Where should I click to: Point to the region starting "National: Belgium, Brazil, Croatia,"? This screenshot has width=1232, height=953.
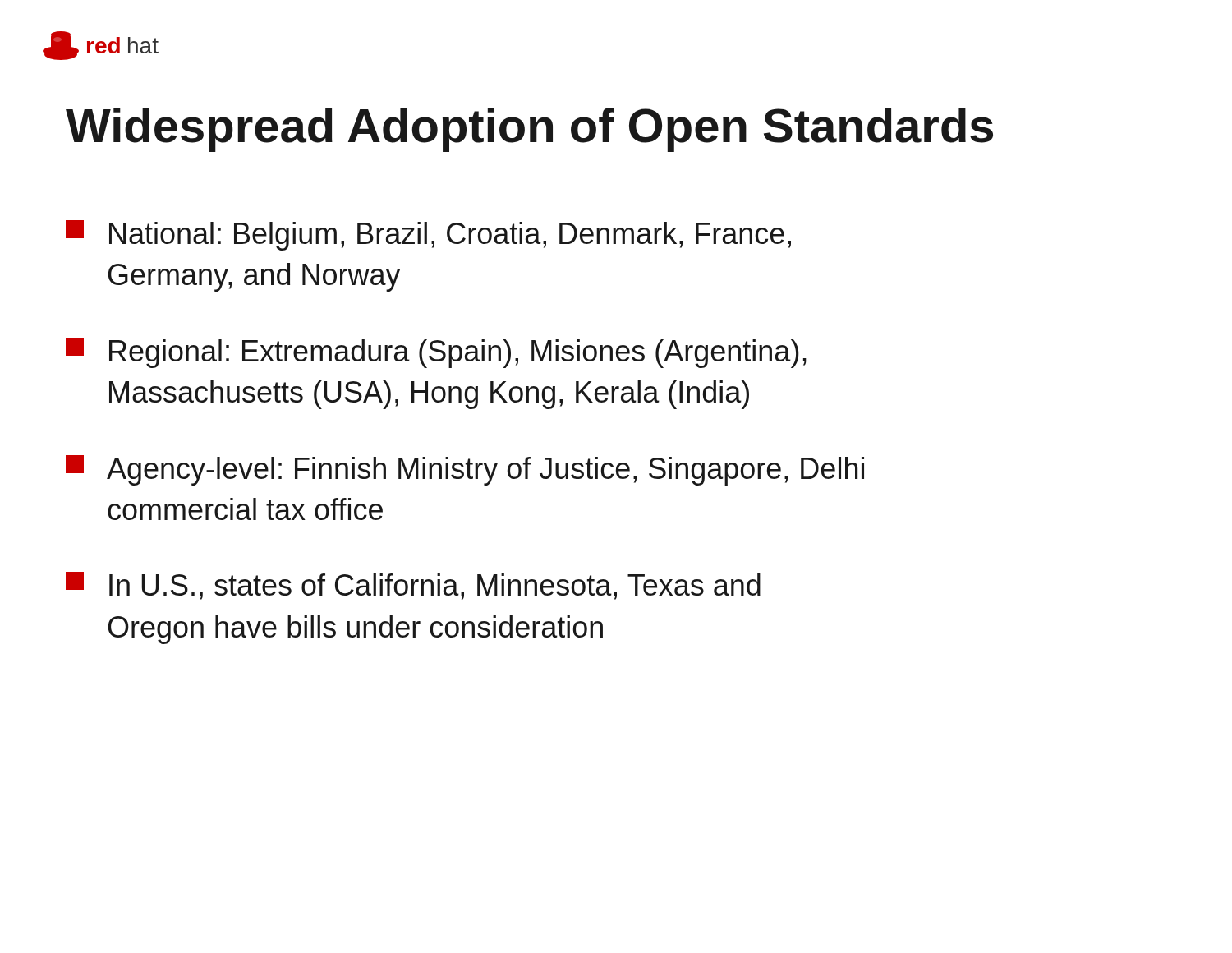pos(430,255)
